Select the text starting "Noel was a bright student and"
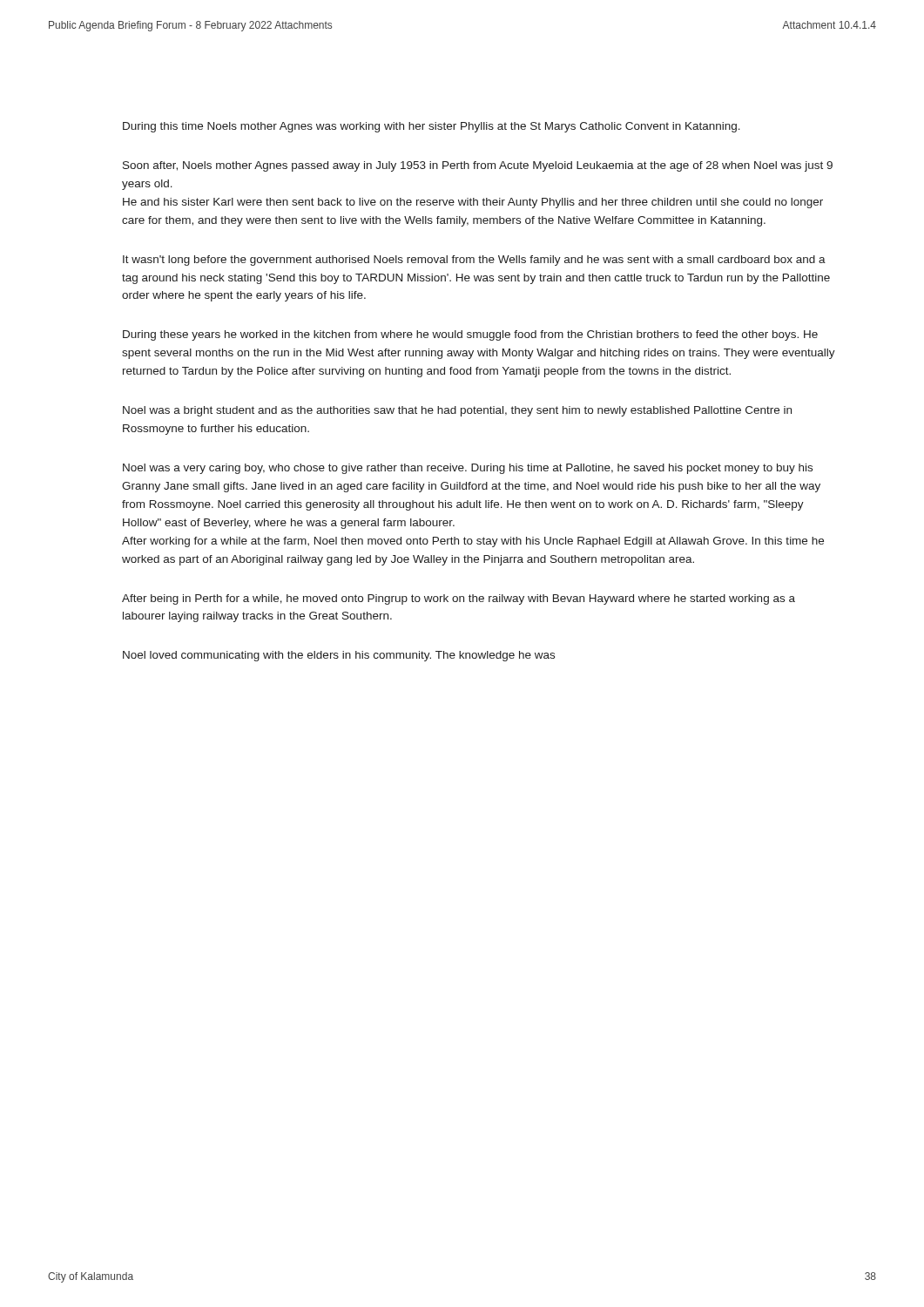 click(457, 419)
